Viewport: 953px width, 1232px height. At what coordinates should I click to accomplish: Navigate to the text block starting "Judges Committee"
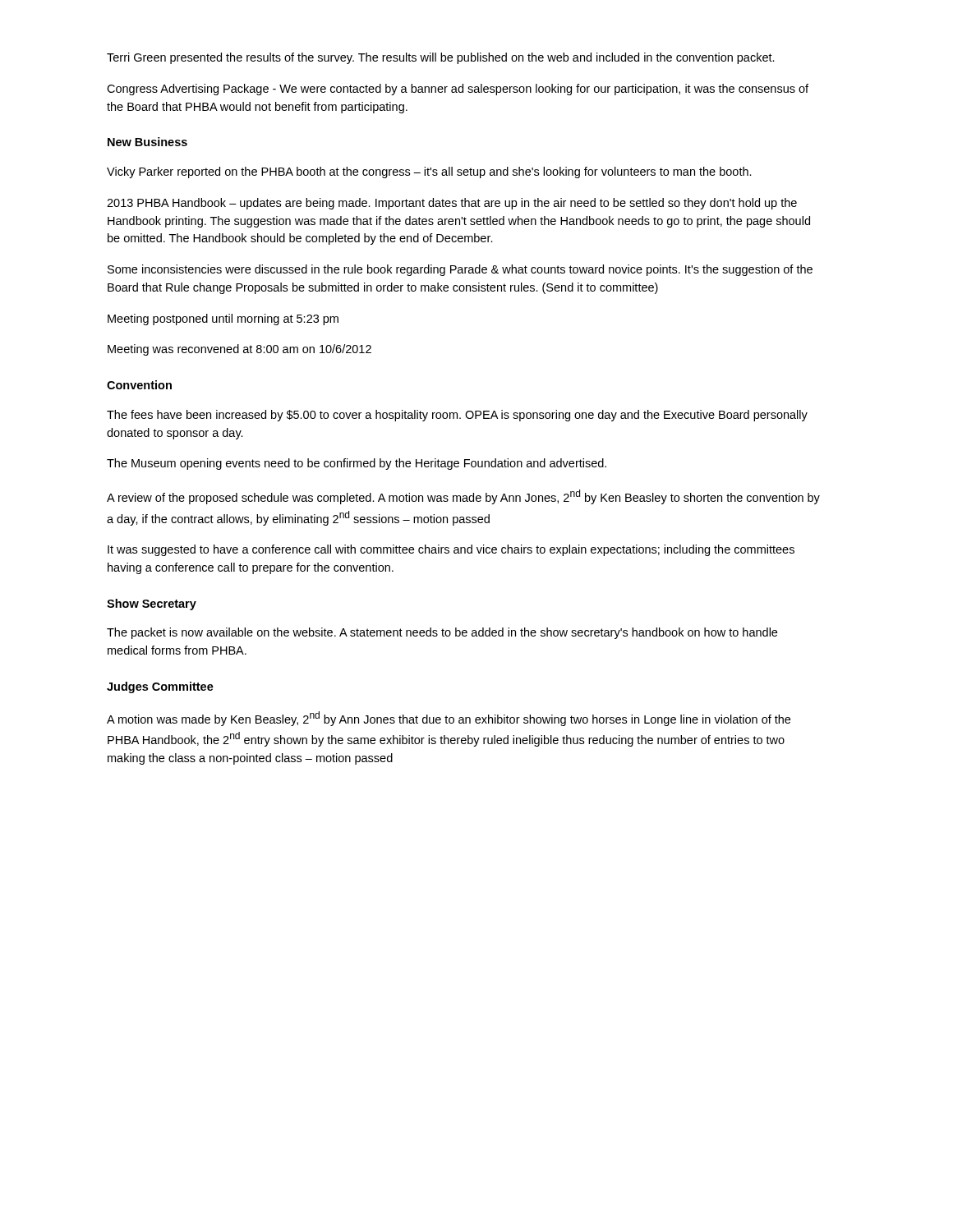tap(160, 687)
